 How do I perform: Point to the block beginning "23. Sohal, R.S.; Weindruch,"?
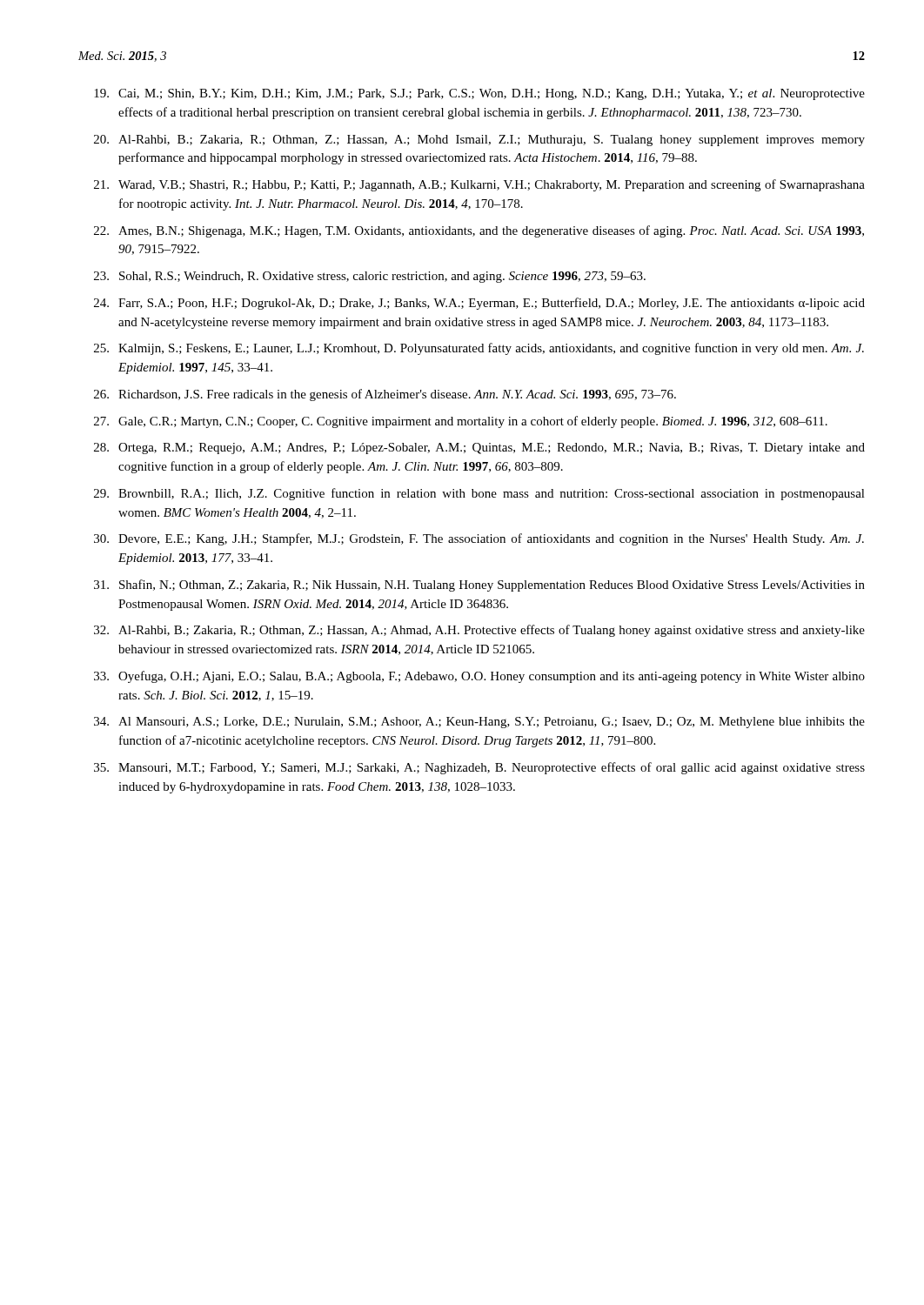coord(472,277)
